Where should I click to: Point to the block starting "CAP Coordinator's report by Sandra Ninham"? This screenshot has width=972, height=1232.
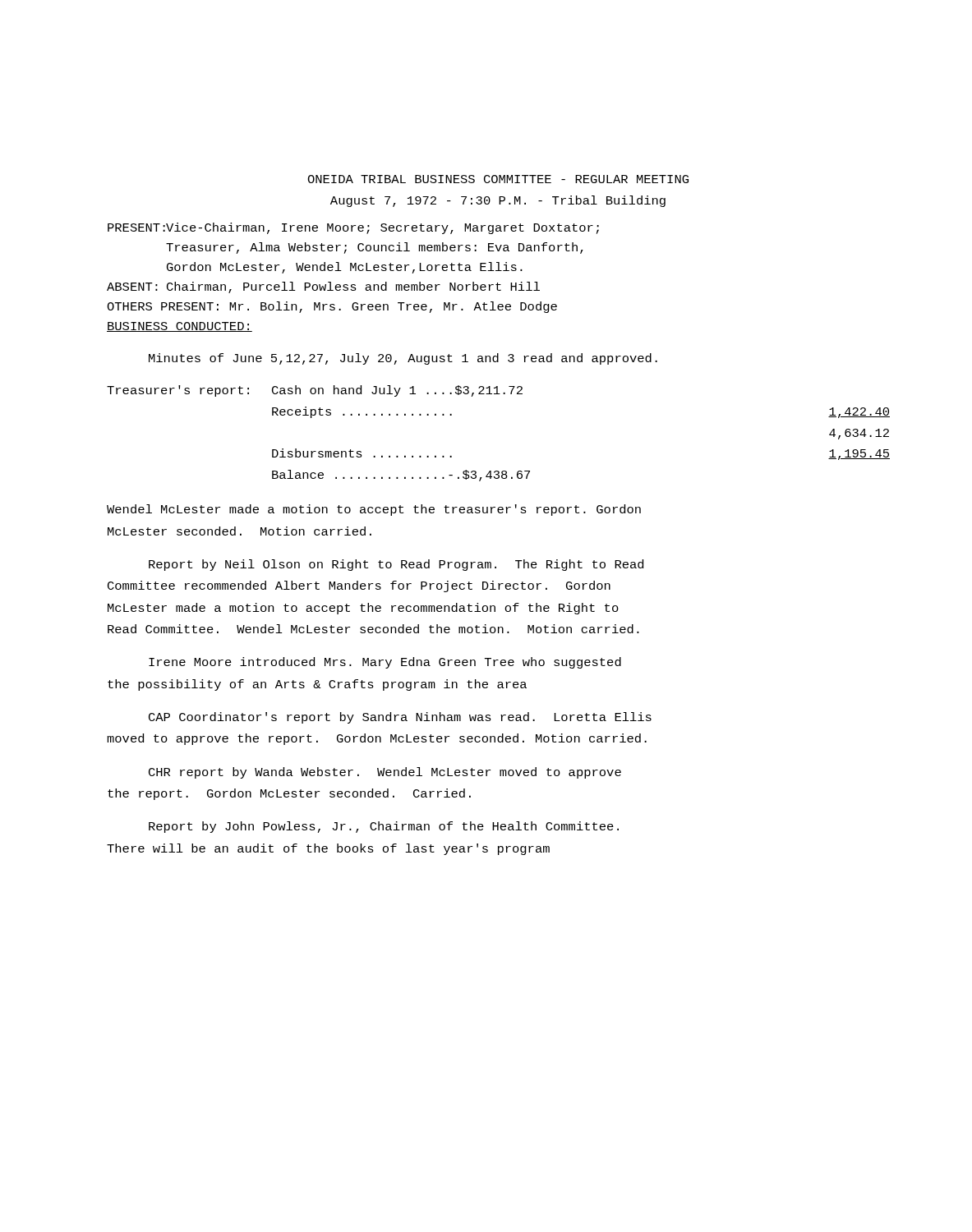coord(400,718)
